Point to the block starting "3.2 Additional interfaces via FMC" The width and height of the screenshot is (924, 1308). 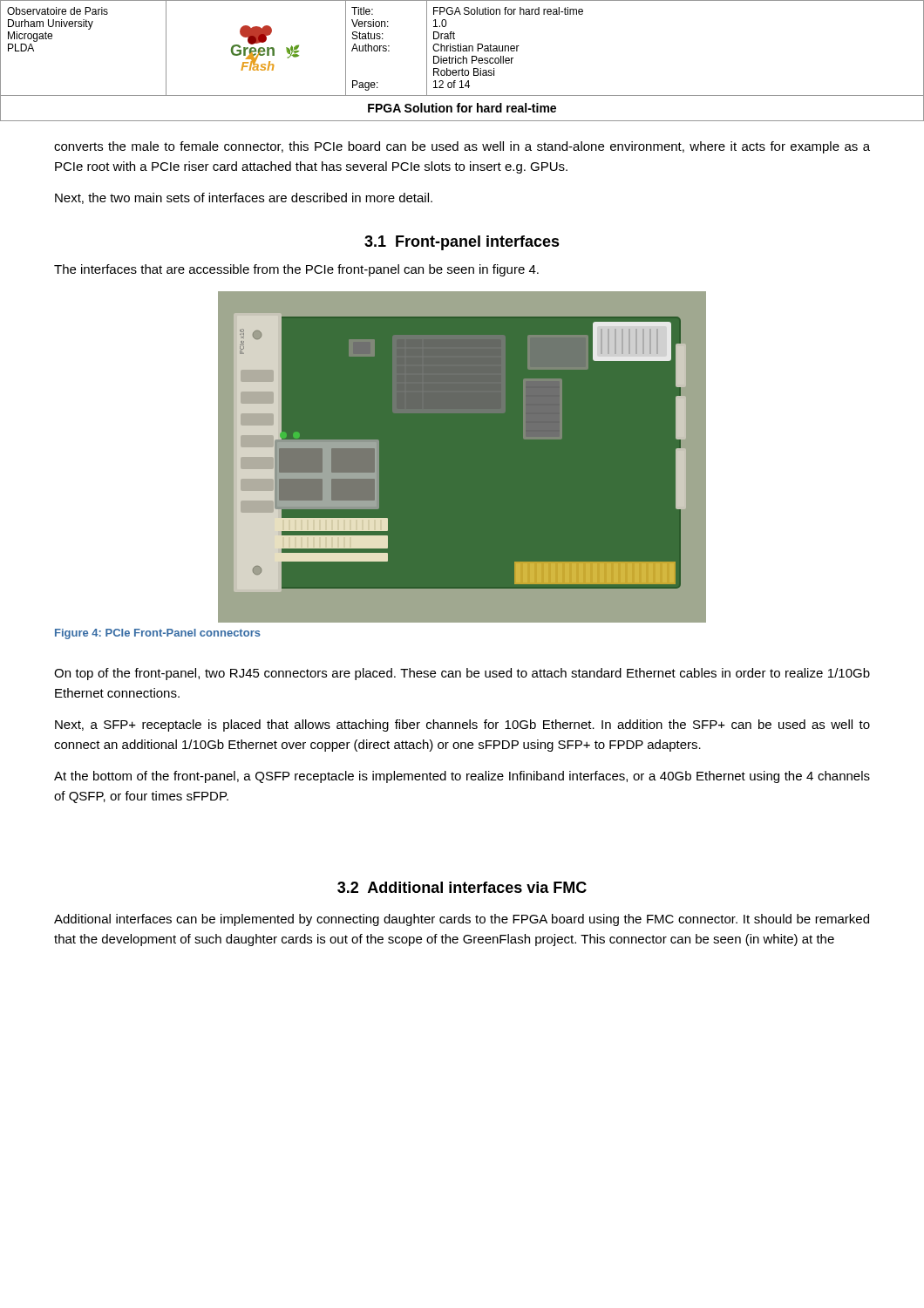click(462, 888)
